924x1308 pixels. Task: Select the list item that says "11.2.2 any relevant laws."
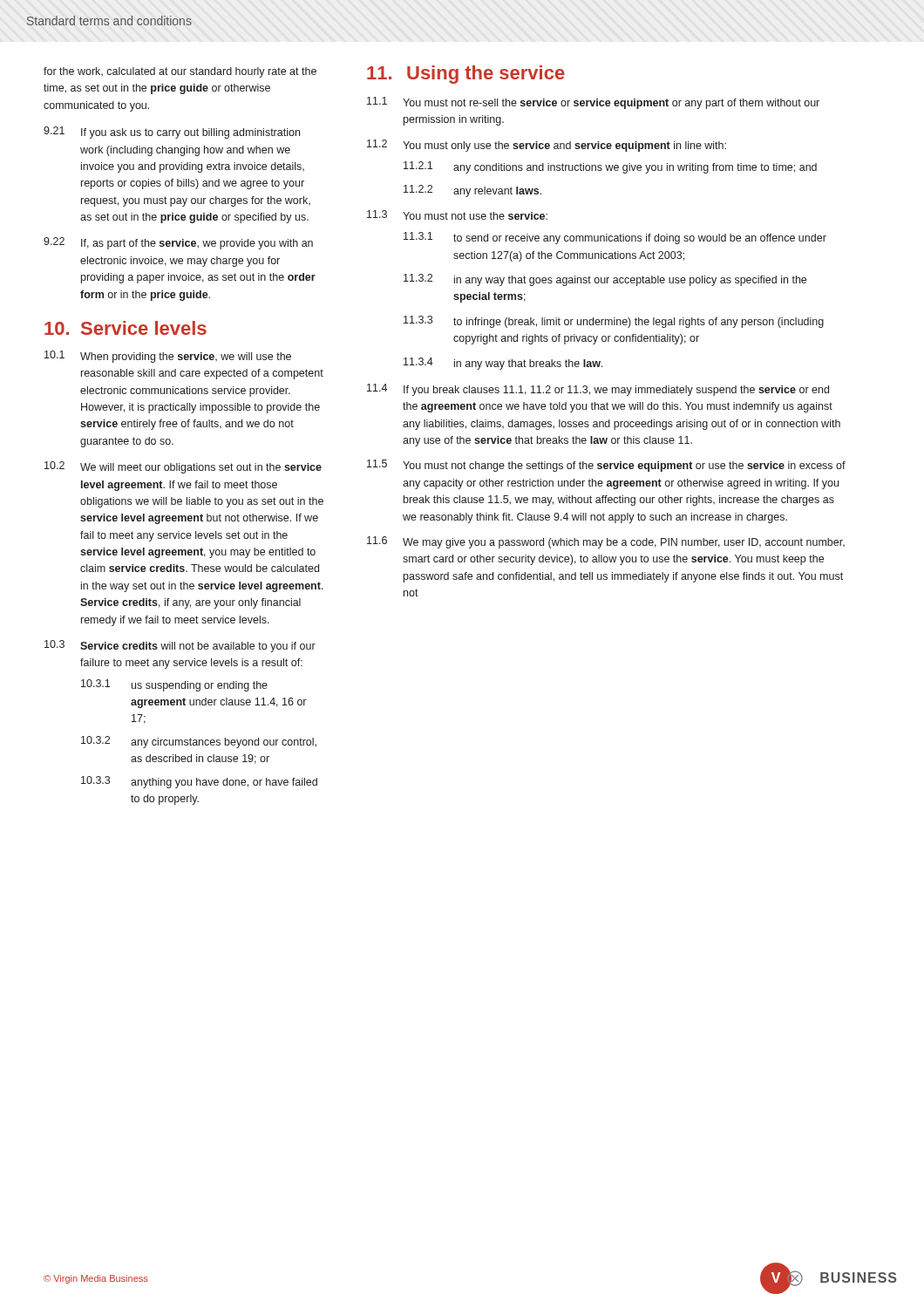[473, 191]
